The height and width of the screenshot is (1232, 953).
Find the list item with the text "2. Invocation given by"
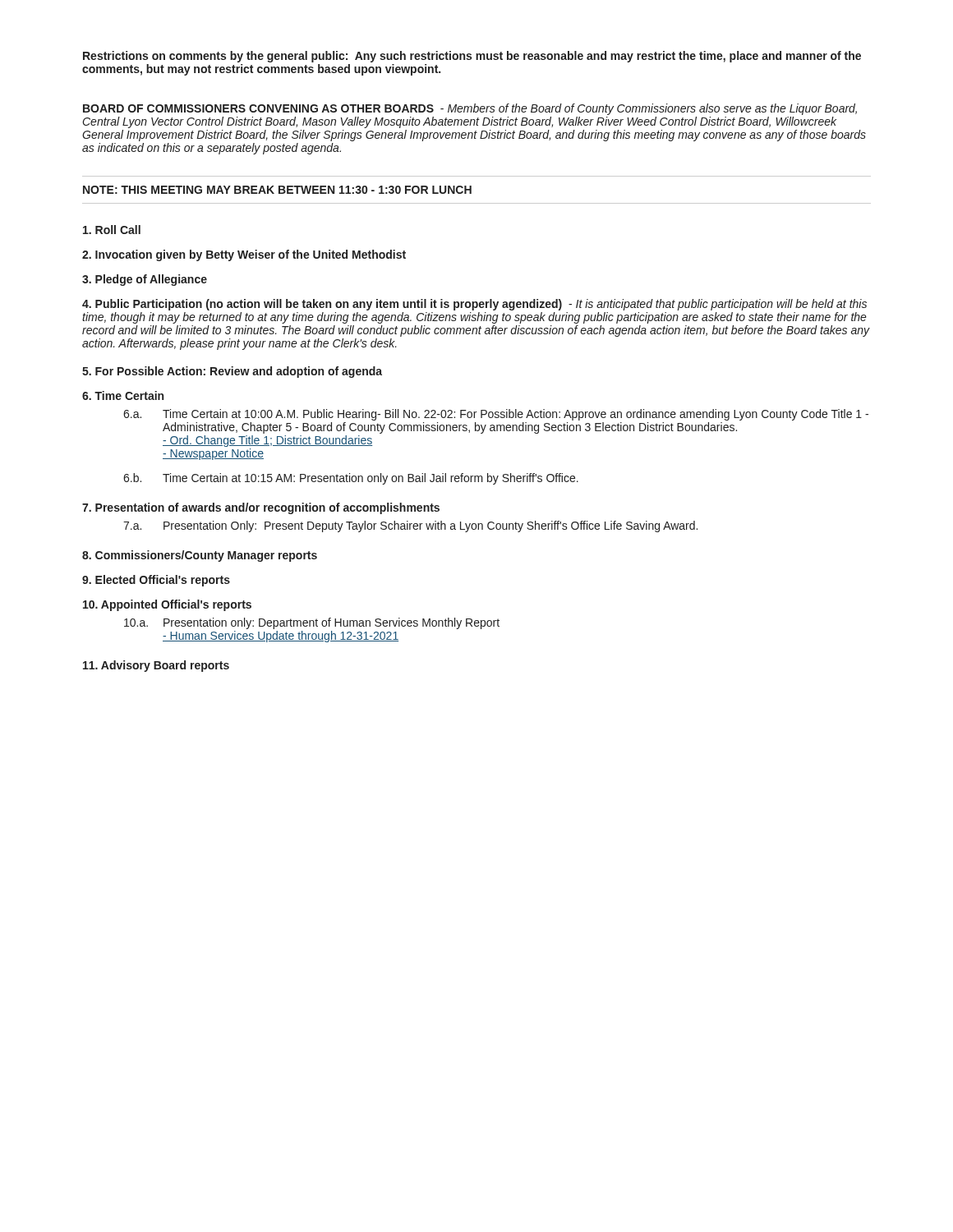pos(244,255)
